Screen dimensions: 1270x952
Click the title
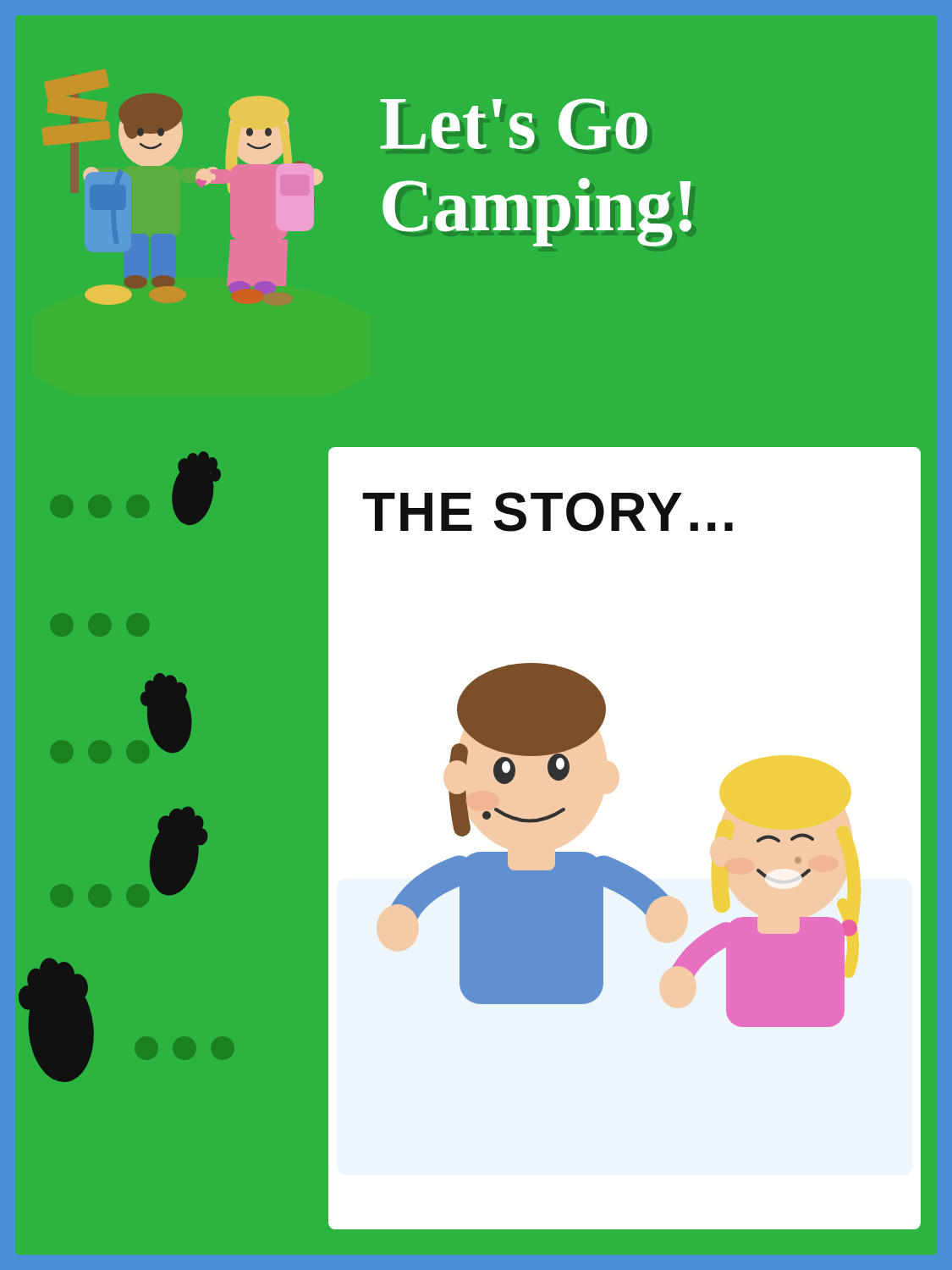tap(599, 165)
